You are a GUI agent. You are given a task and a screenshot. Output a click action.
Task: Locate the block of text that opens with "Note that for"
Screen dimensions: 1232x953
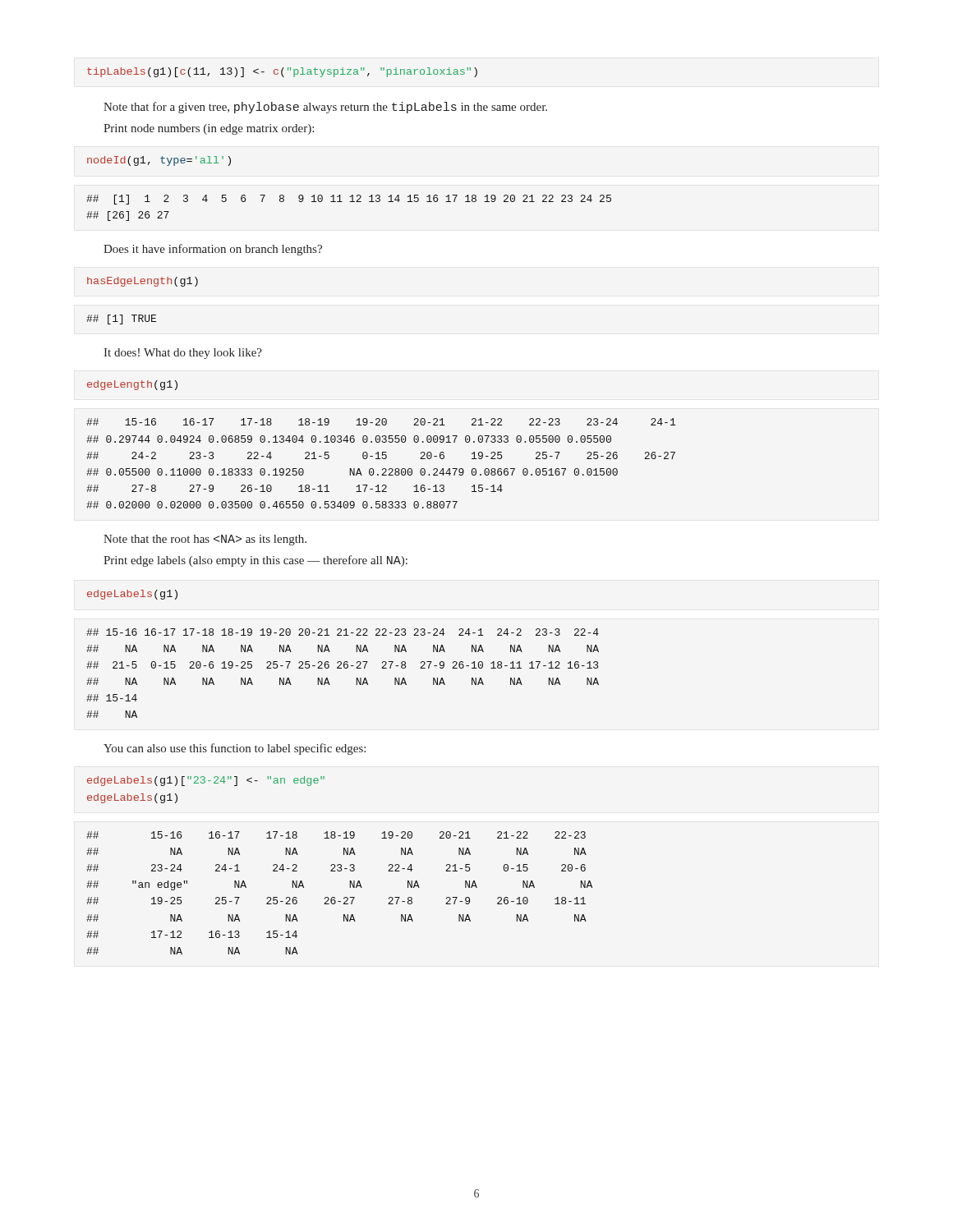click(326, 118)
